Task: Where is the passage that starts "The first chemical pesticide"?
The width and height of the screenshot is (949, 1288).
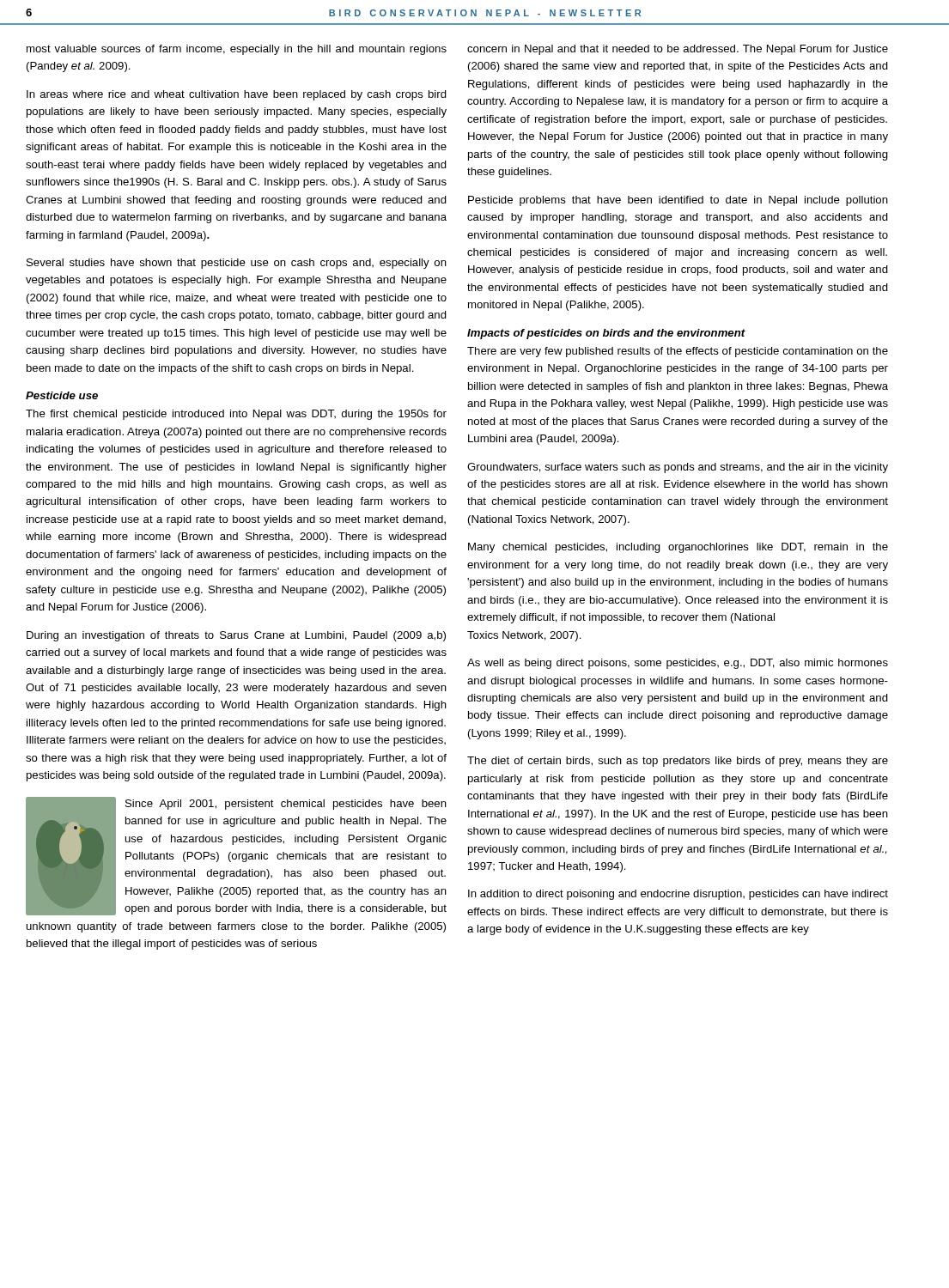Action: coord(236,510)
